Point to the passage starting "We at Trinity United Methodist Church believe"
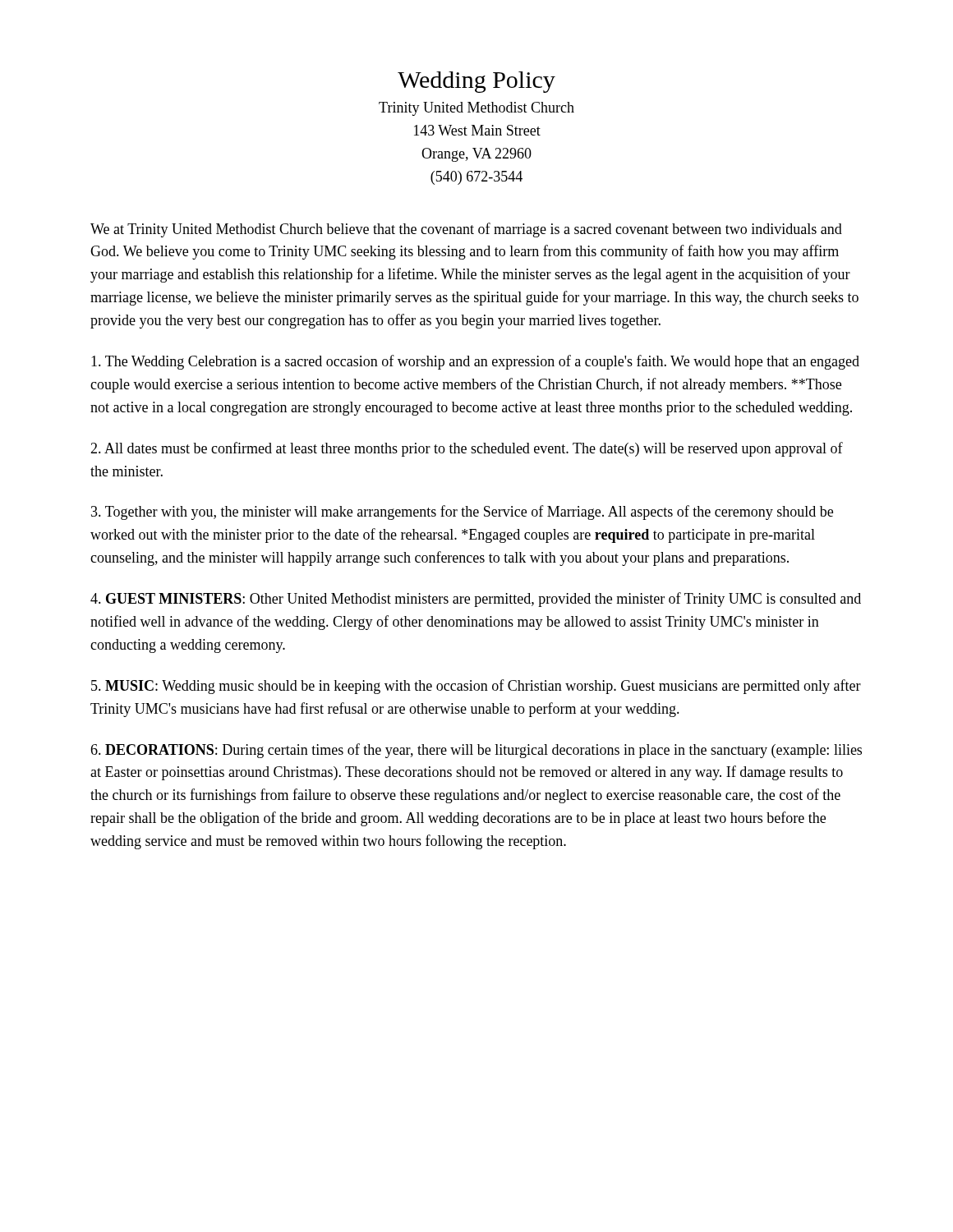This screenshot has width=953, height=1232. (475, 275)
